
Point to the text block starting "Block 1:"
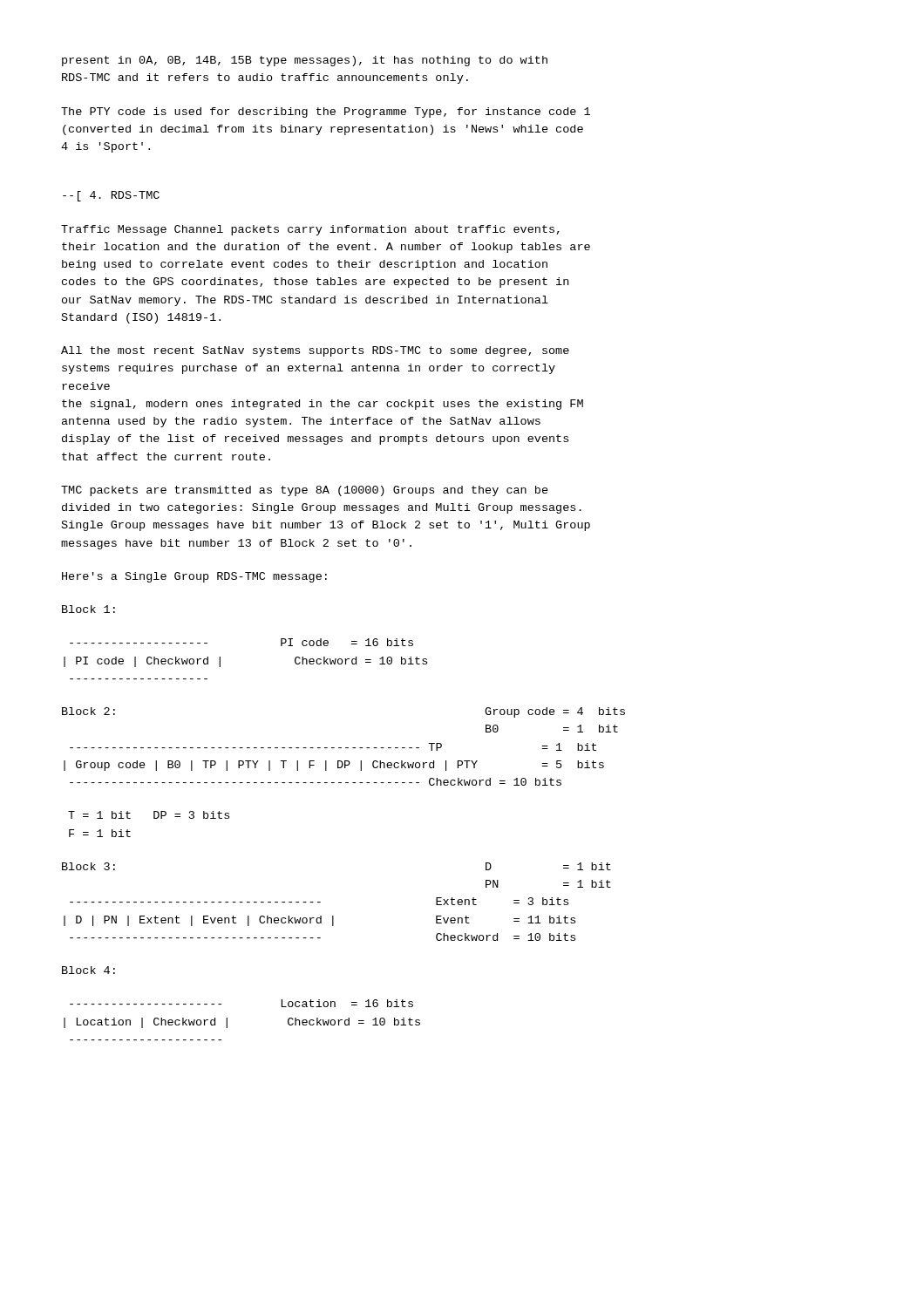click(x=89, y=610)
